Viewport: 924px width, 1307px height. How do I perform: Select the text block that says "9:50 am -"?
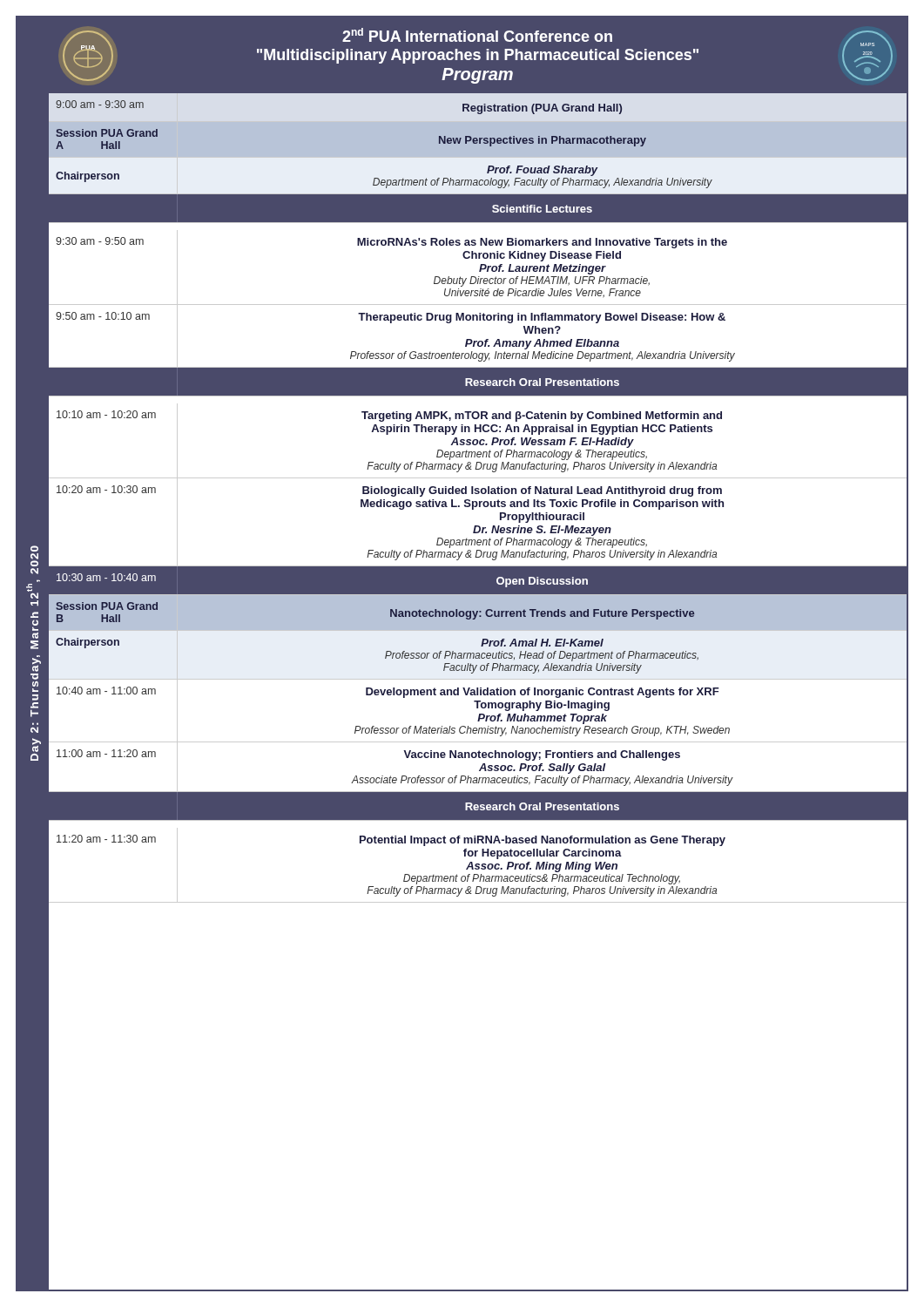tap(478, 336)
